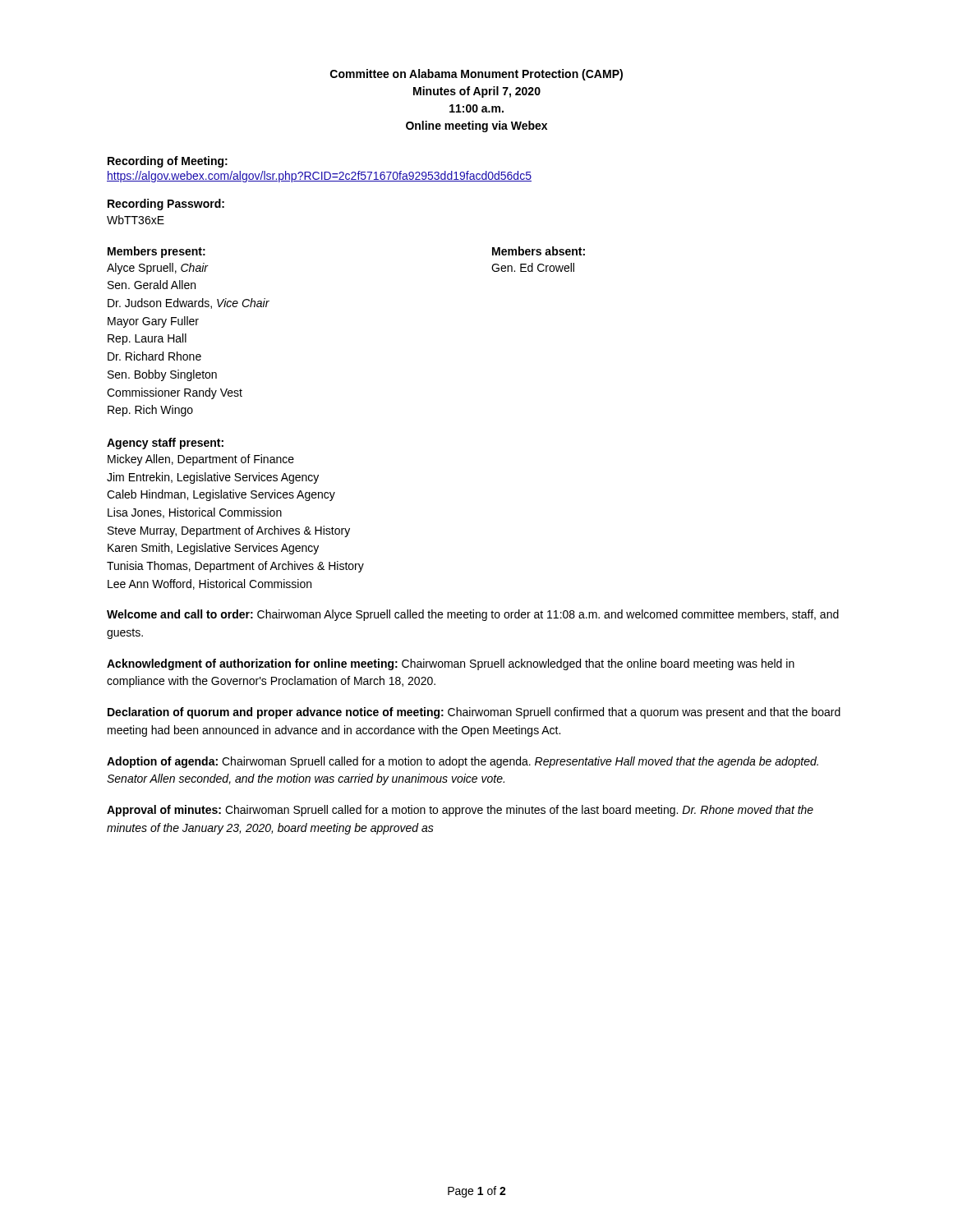This screenshot has height=1232, width=953.
Task: Where does it say "Agency staff present:"?
Action: pos(166,443)
